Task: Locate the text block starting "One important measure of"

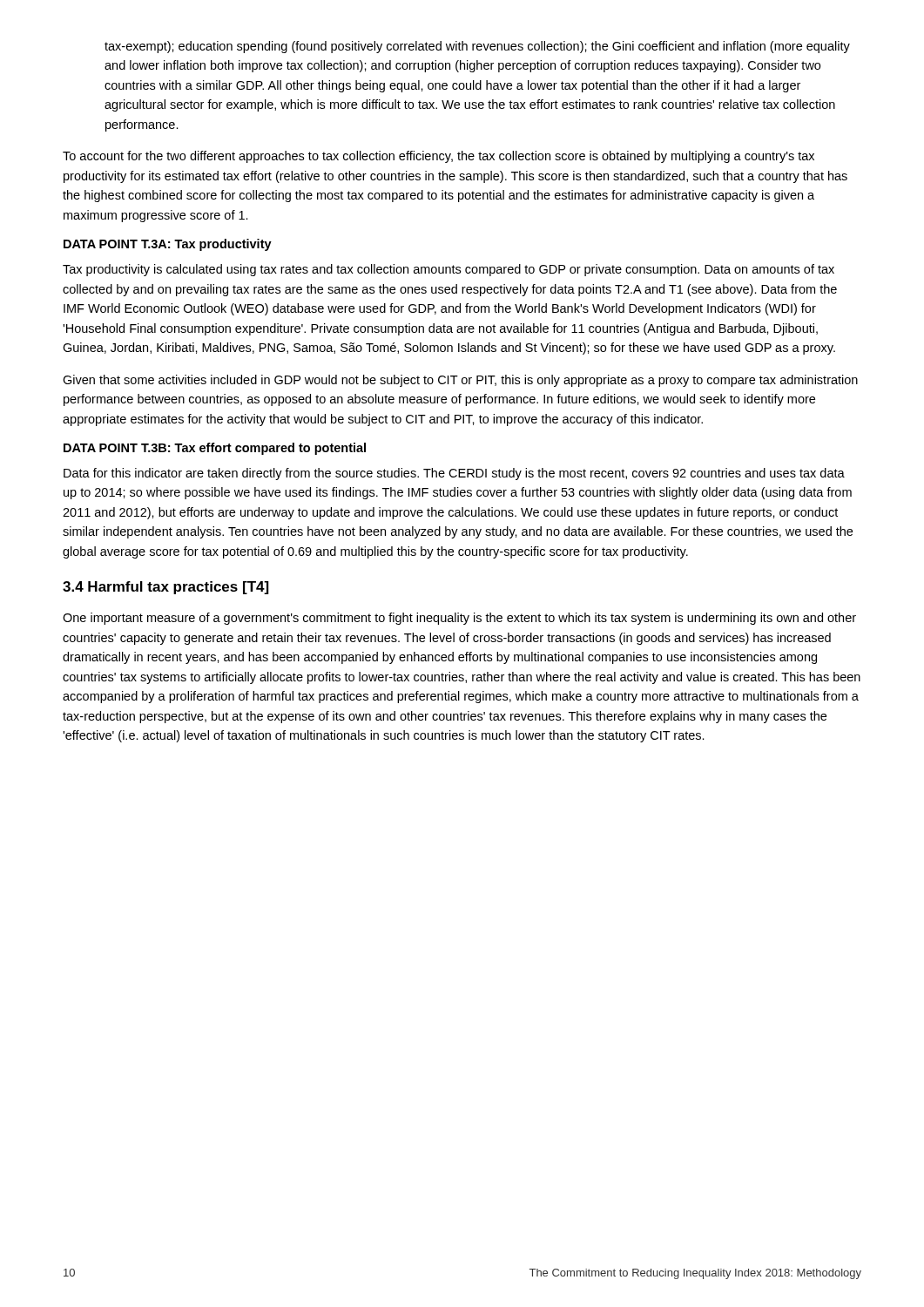Action: click(x=462, y=677)
